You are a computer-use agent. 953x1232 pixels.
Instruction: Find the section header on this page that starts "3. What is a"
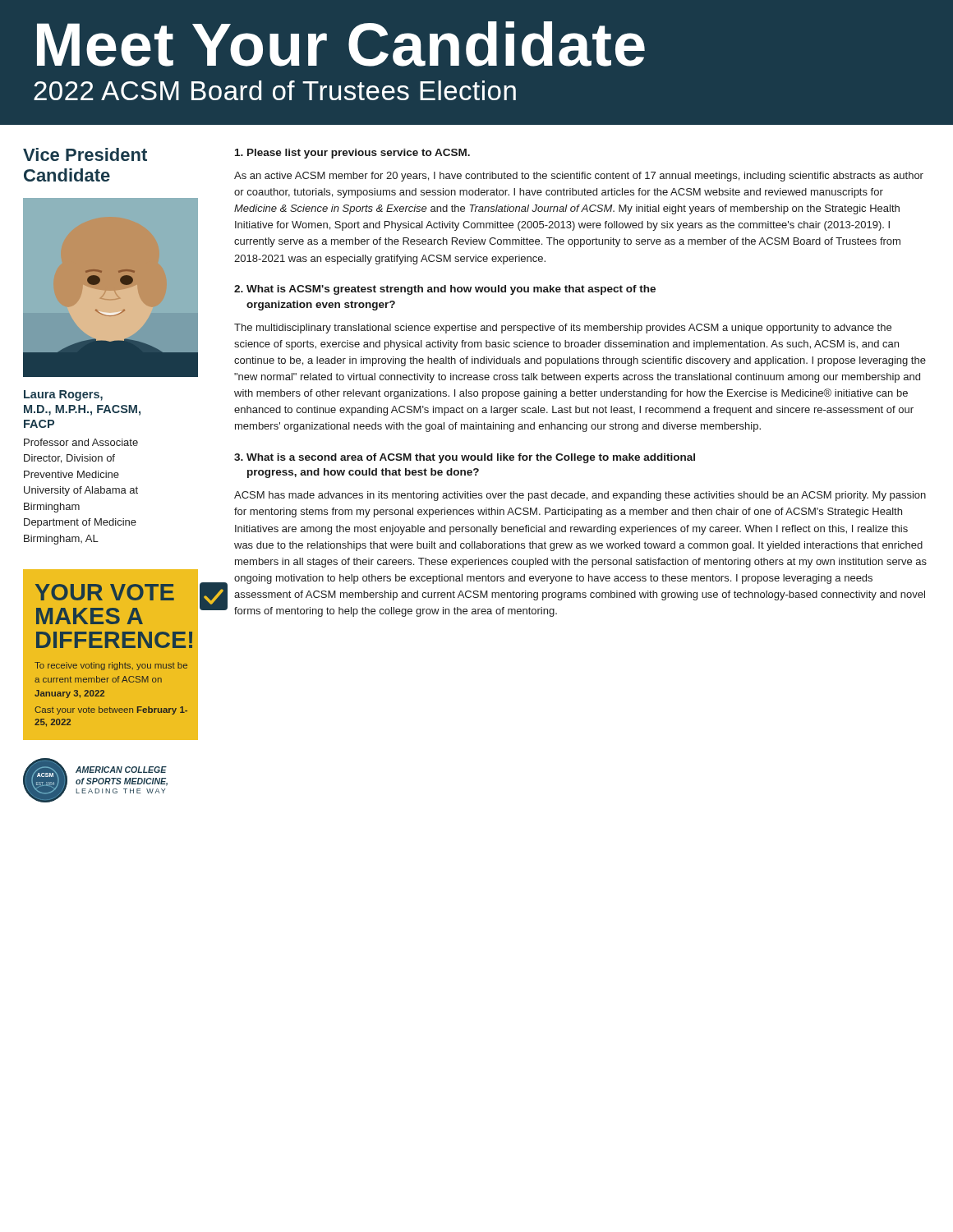click(x=465, y=464)
